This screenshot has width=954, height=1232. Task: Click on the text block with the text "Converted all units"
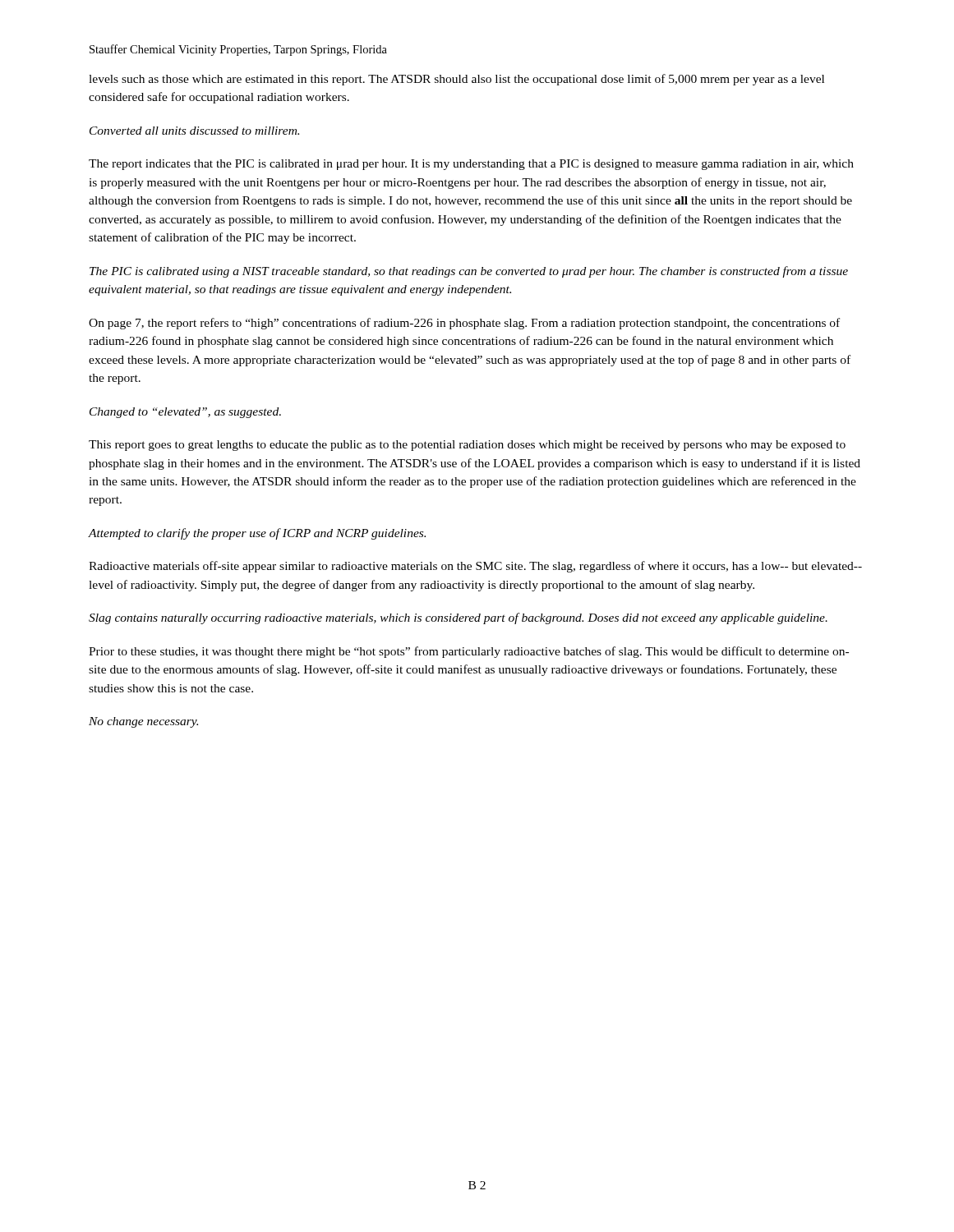tap(195, 130)
